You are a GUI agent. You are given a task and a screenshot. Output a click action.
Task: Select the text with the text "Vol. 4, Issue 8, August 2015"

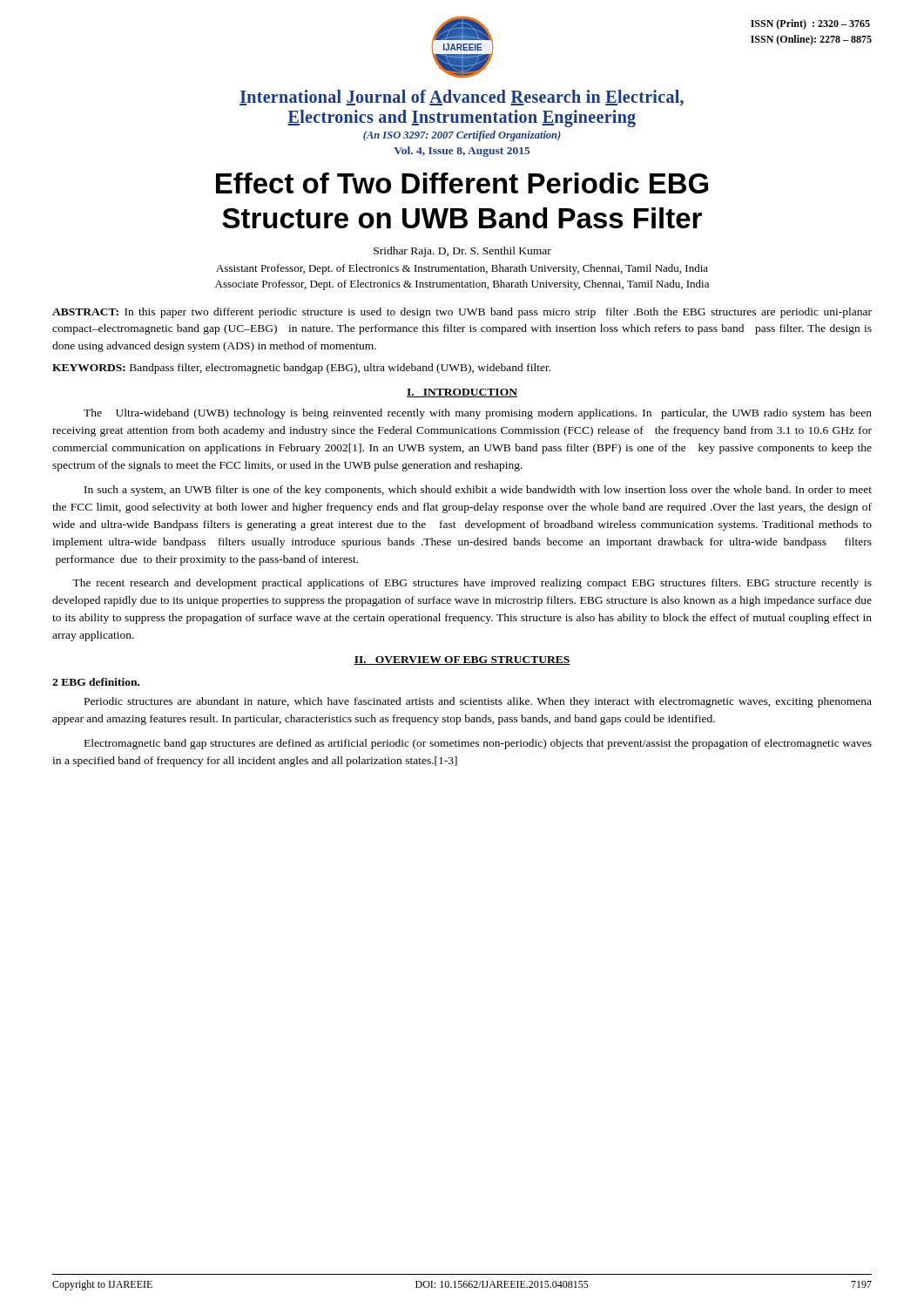(462, 150)
